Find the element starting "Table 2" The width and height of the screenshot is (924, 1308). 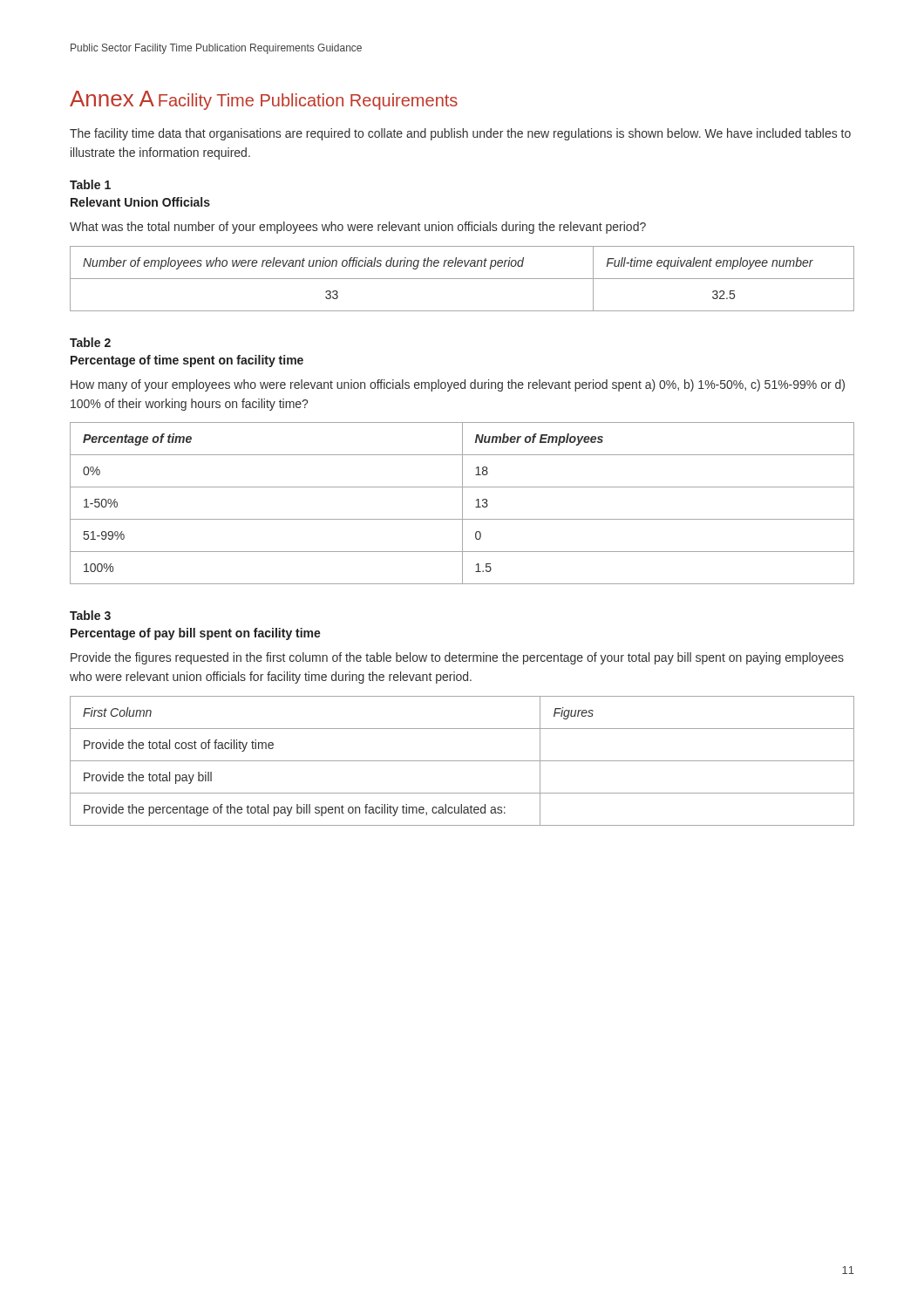point(90,343)
